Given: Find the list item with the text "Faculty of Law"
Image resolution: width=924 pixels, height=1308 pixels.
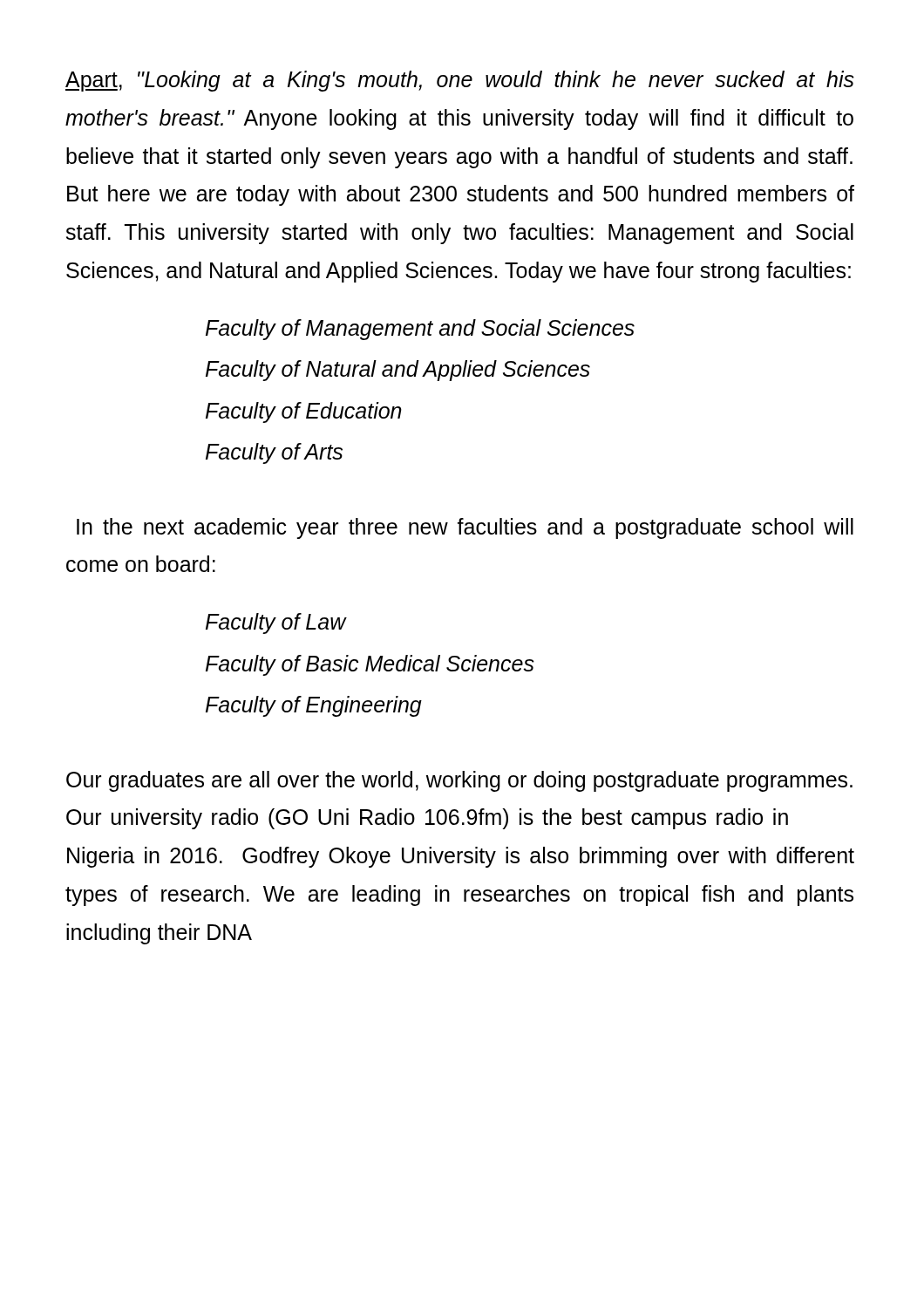Looking at the screenshot, I should [275, 622].
